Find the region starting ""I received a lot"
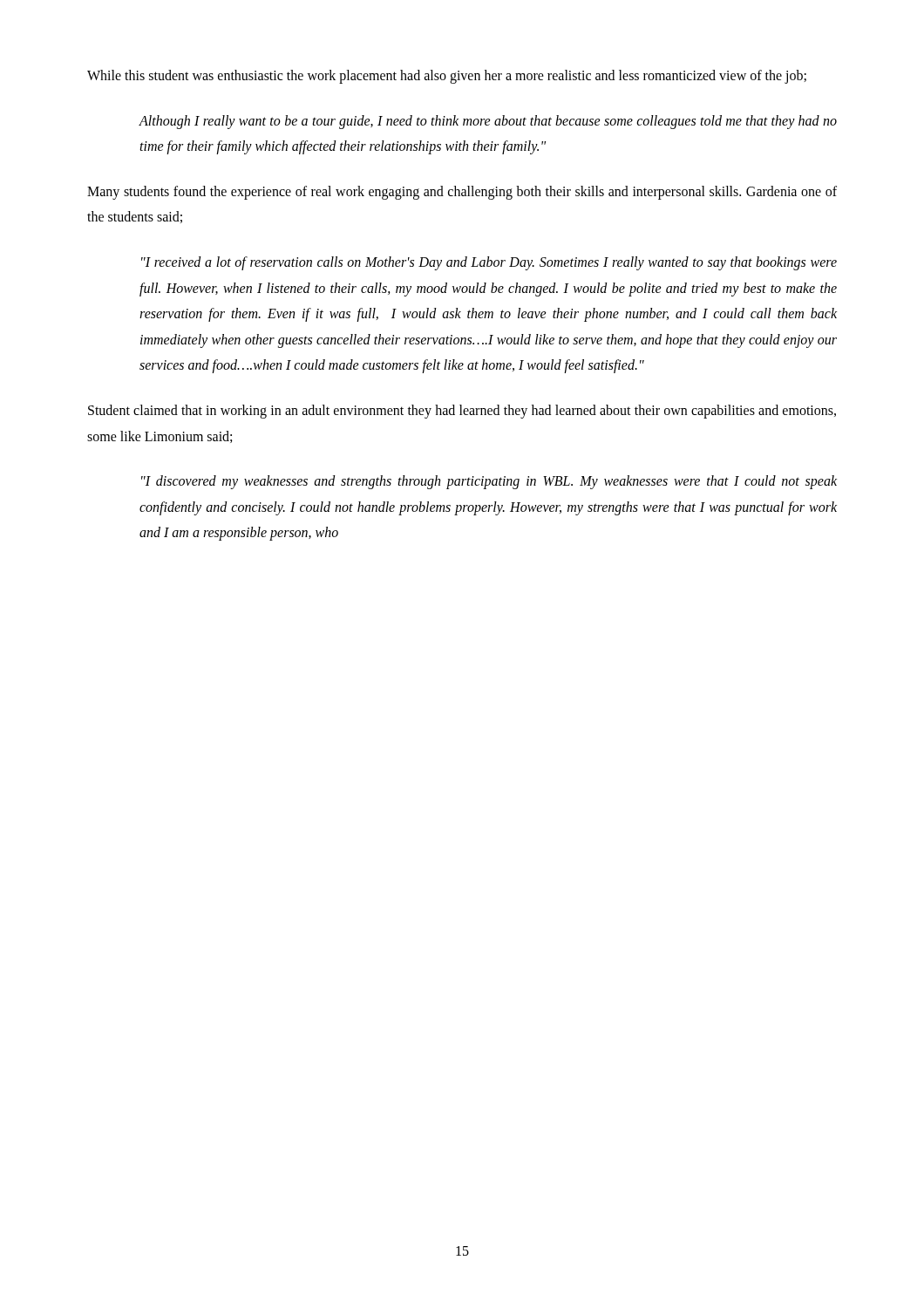This screenshot has height=1308, width=924. tap(488, 314)
